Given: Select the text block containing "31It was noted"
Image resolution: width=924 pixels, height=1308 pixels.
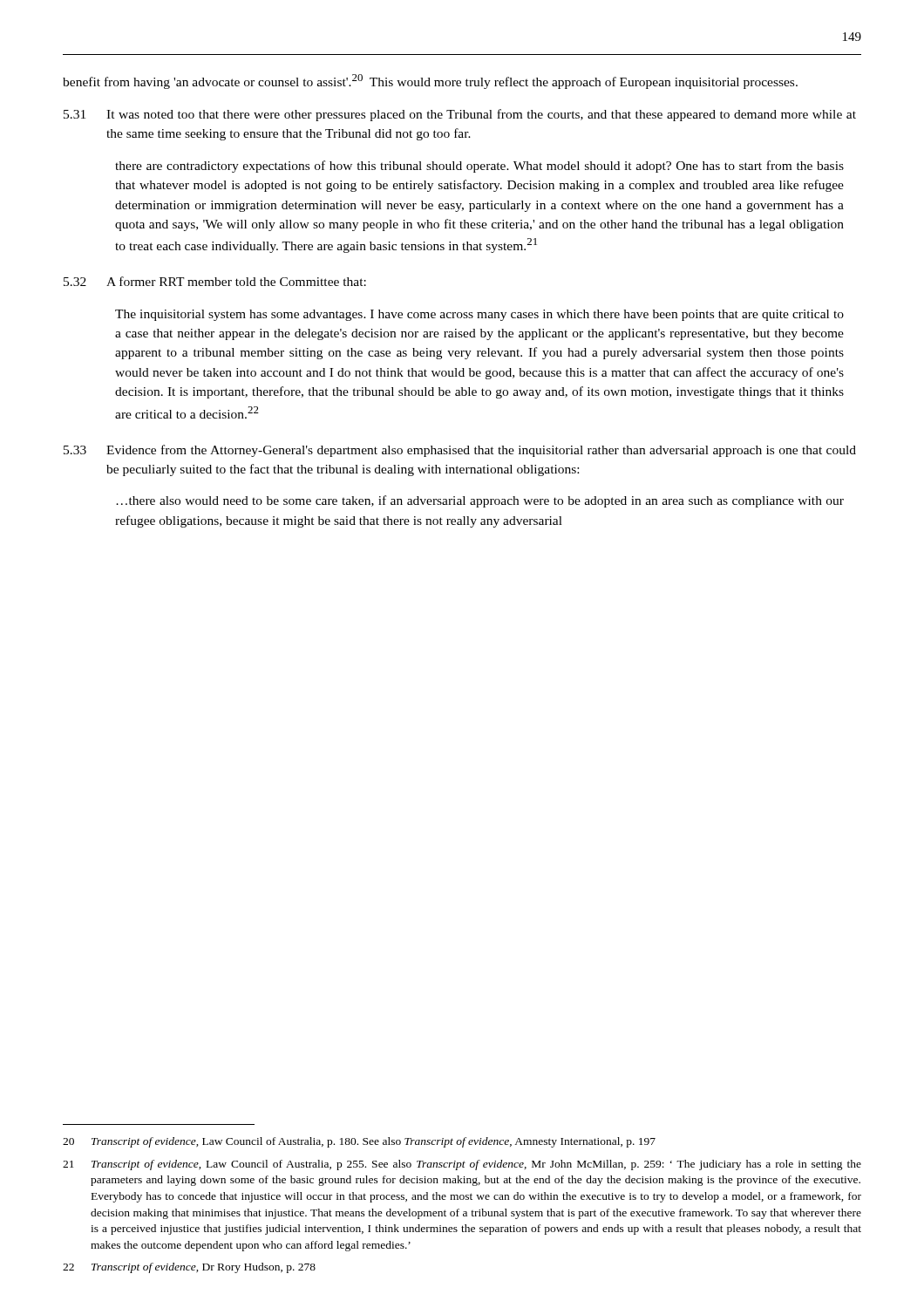Looking at the screenshot, I should click(459, 124).
